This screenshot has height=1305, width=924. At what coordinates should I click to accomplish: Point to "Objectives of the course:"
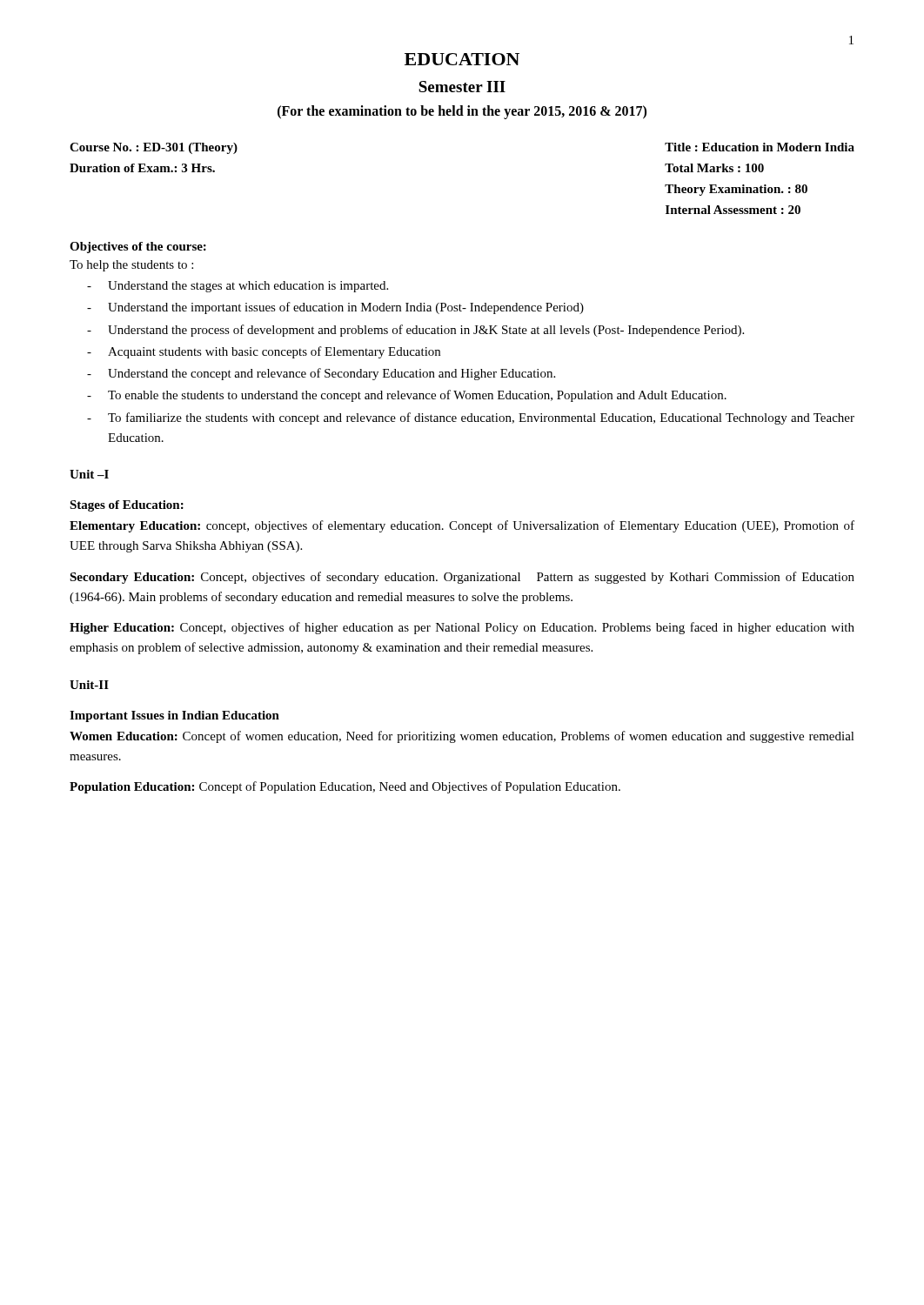point(138,246)
